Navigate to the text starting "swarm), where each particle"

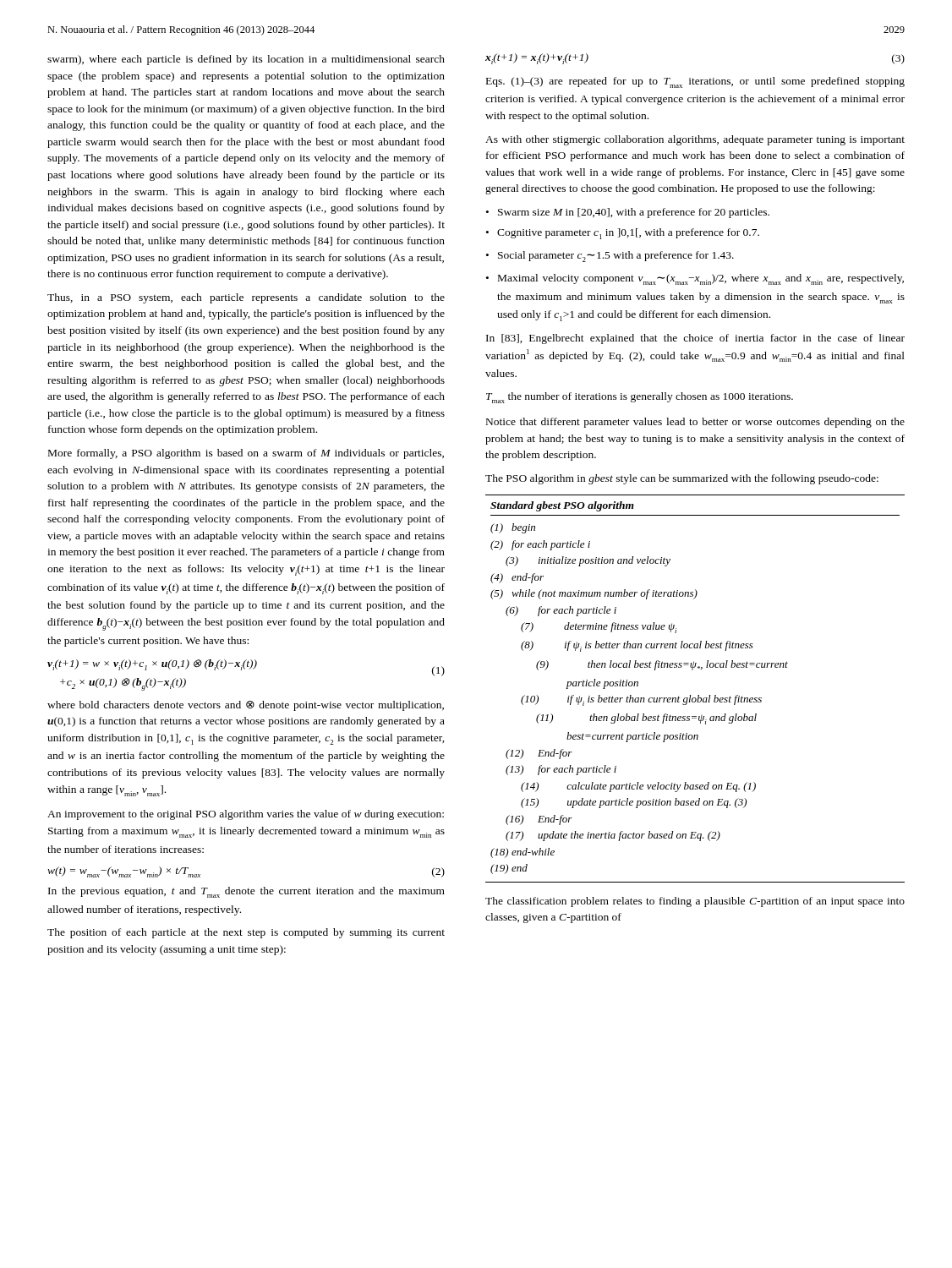click(246, 166)
